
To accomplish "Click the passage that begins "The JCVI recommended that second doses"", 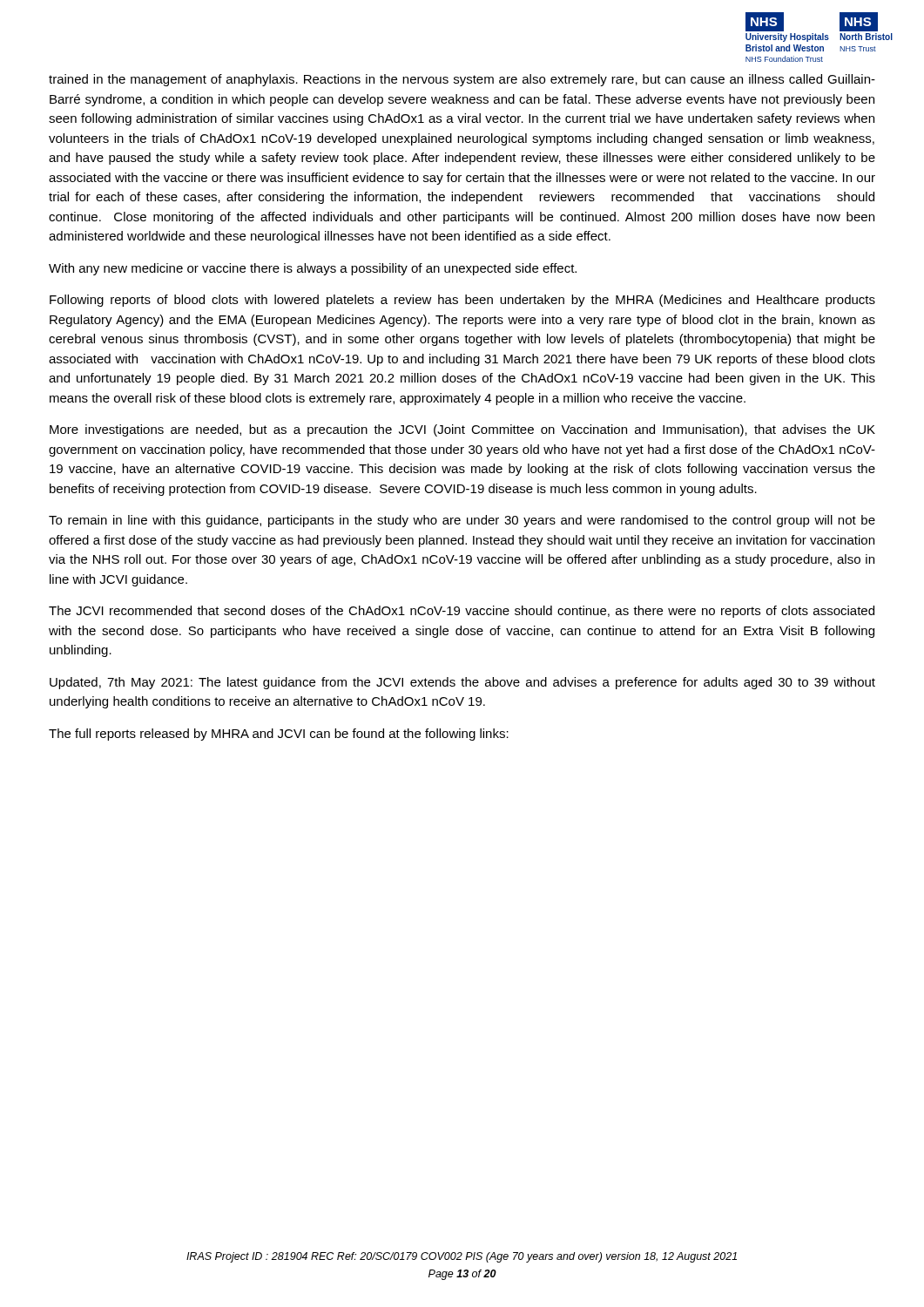I will tap(462, 630).
